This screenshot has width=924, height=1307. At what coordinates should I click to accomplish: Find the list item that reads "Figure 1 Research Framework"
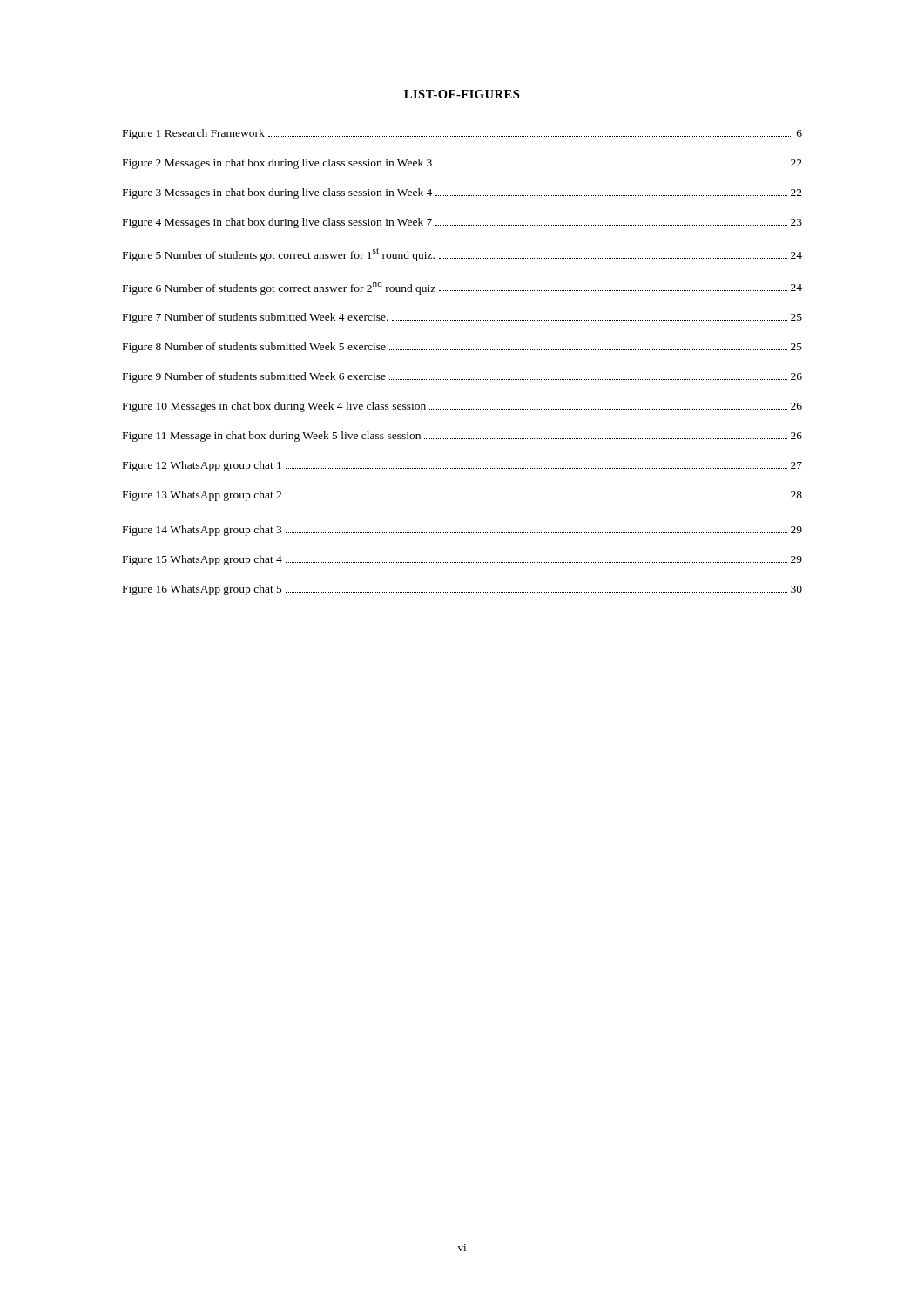[x=462, y=133]
